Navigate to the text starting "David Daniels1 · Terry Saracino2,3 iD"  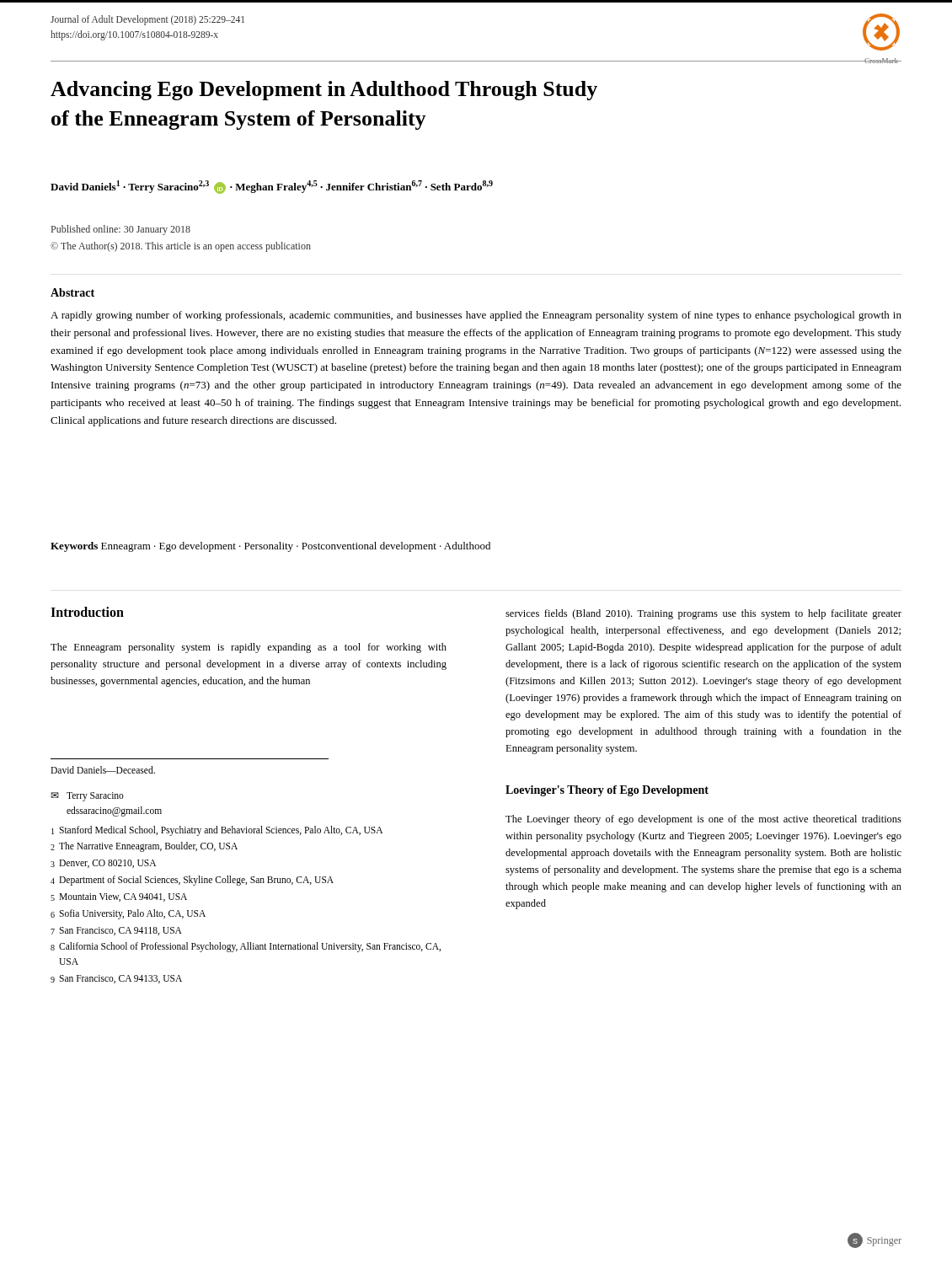476,186
